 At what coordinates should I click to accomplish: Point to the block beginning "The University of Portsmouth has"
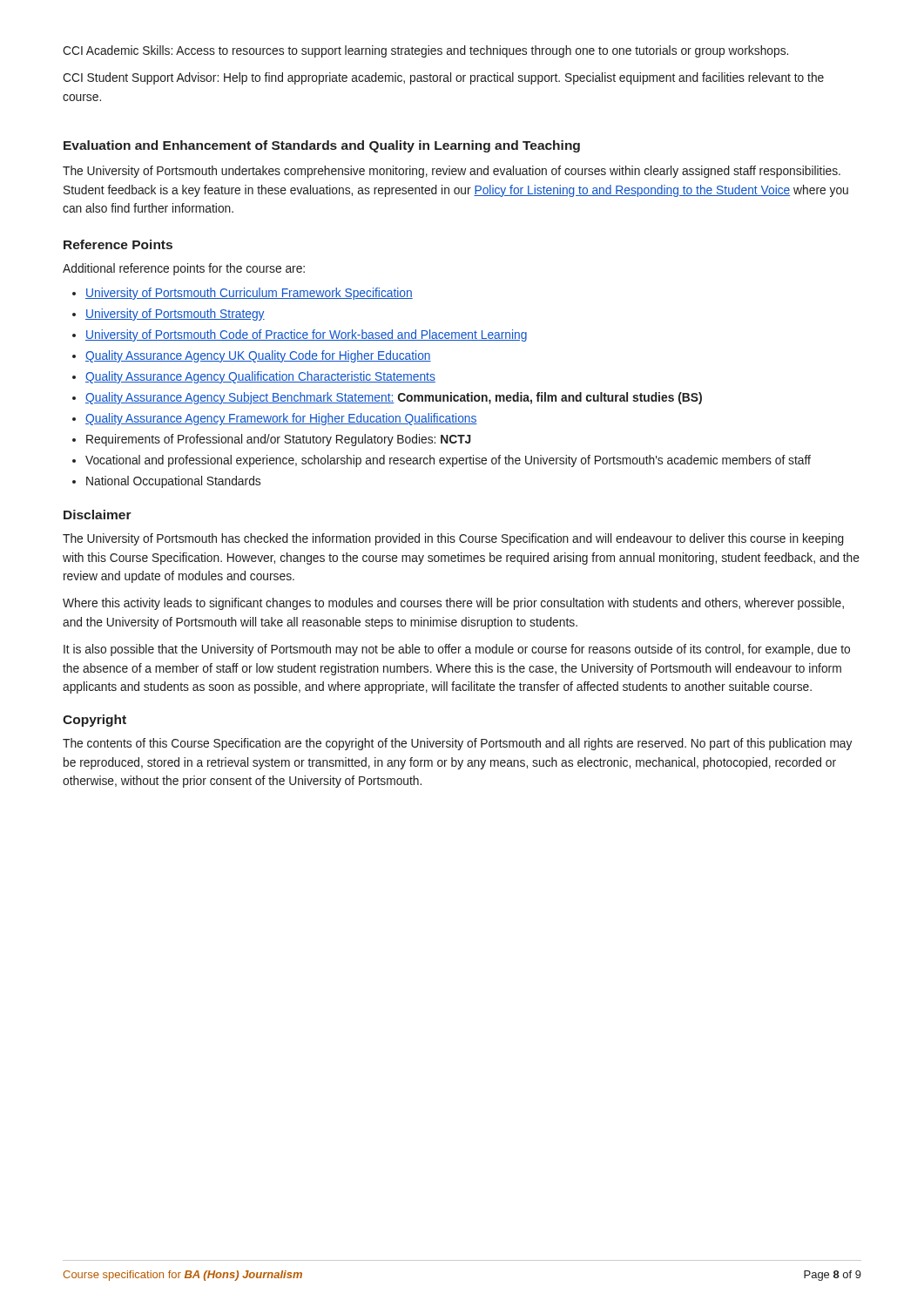[461, 558]
